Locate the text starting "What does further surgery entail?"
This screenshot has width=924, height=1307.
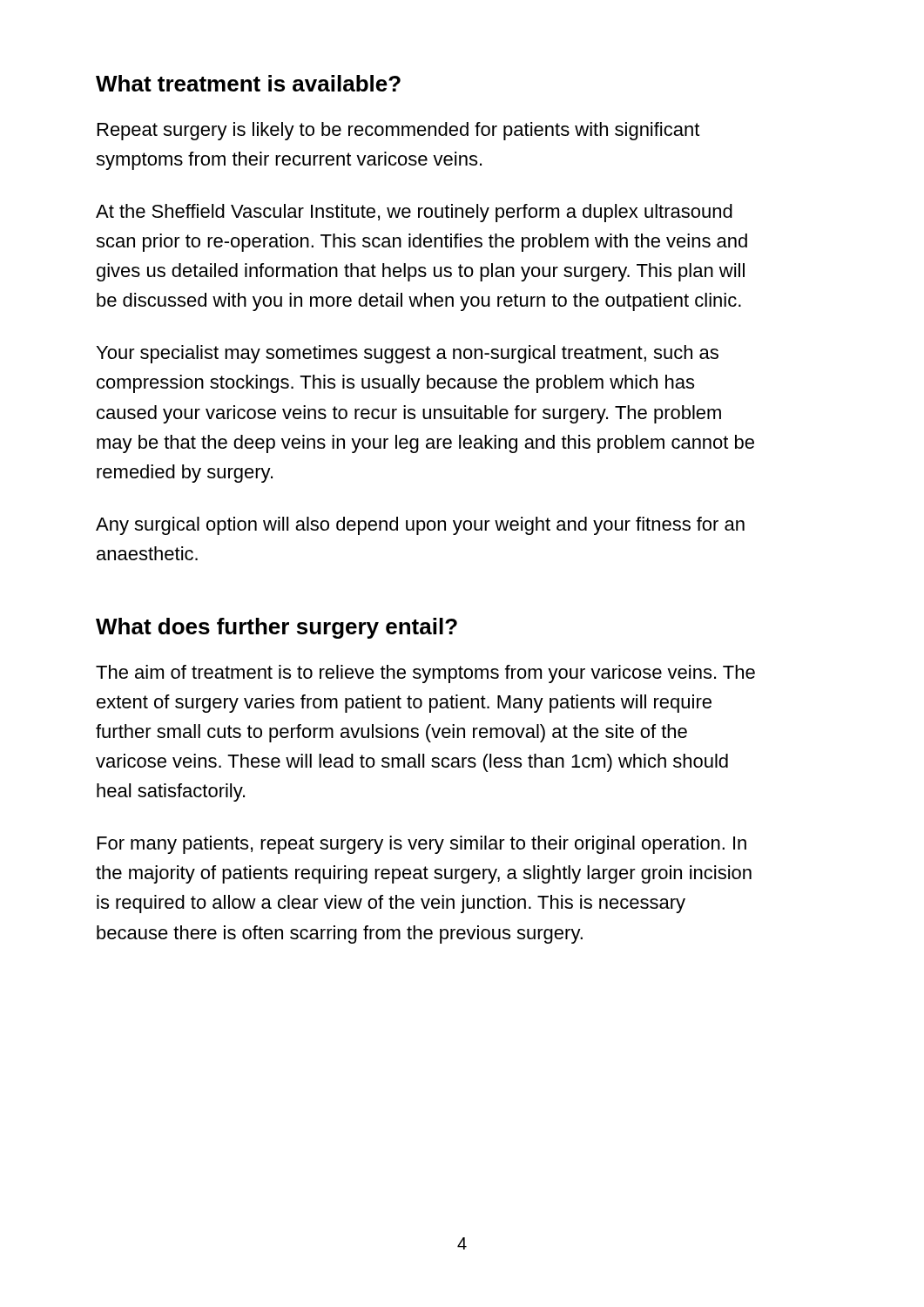tap(277, 626)
